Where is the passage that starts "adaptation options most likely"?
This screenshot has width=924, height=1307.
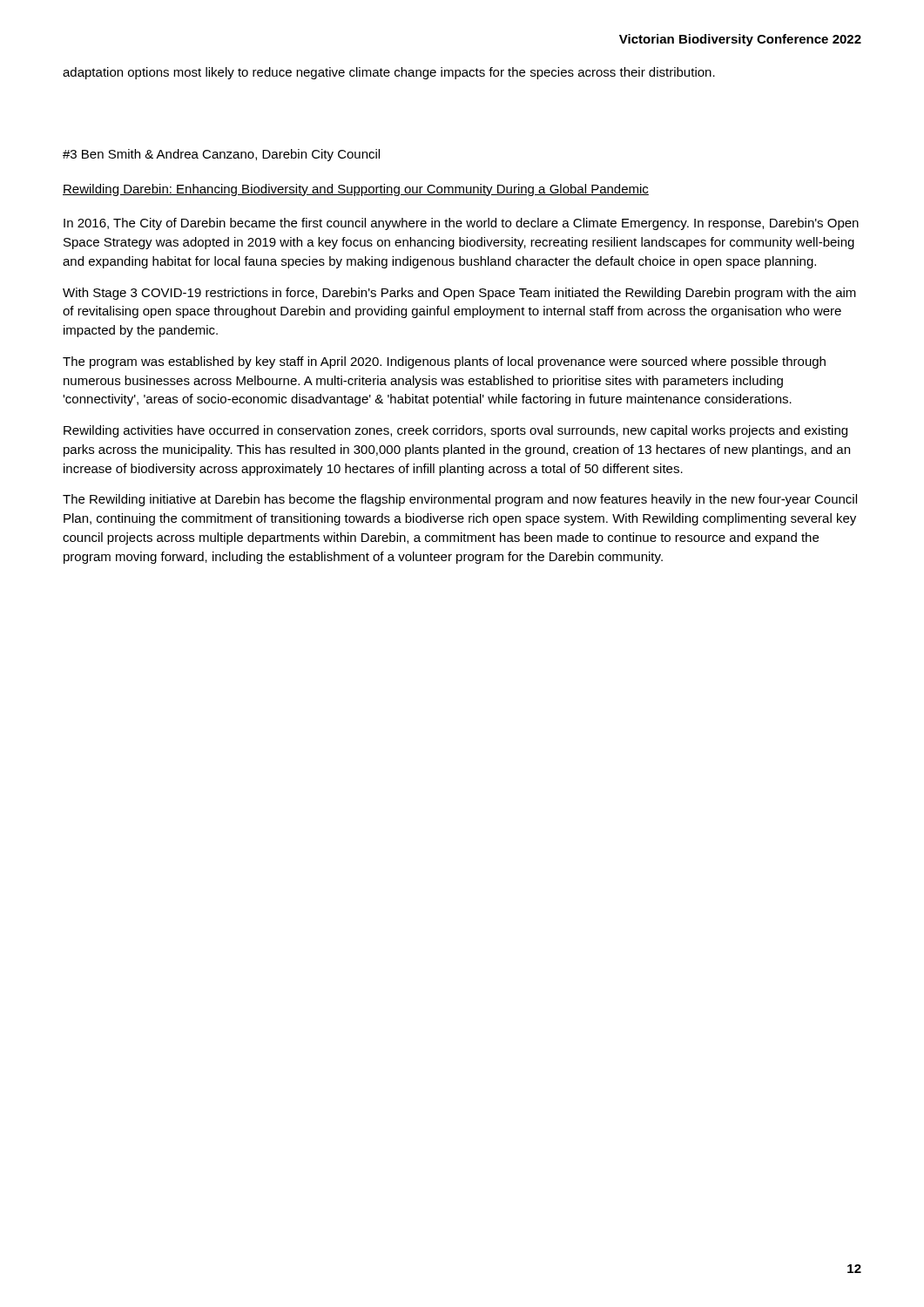coord(389,72)
